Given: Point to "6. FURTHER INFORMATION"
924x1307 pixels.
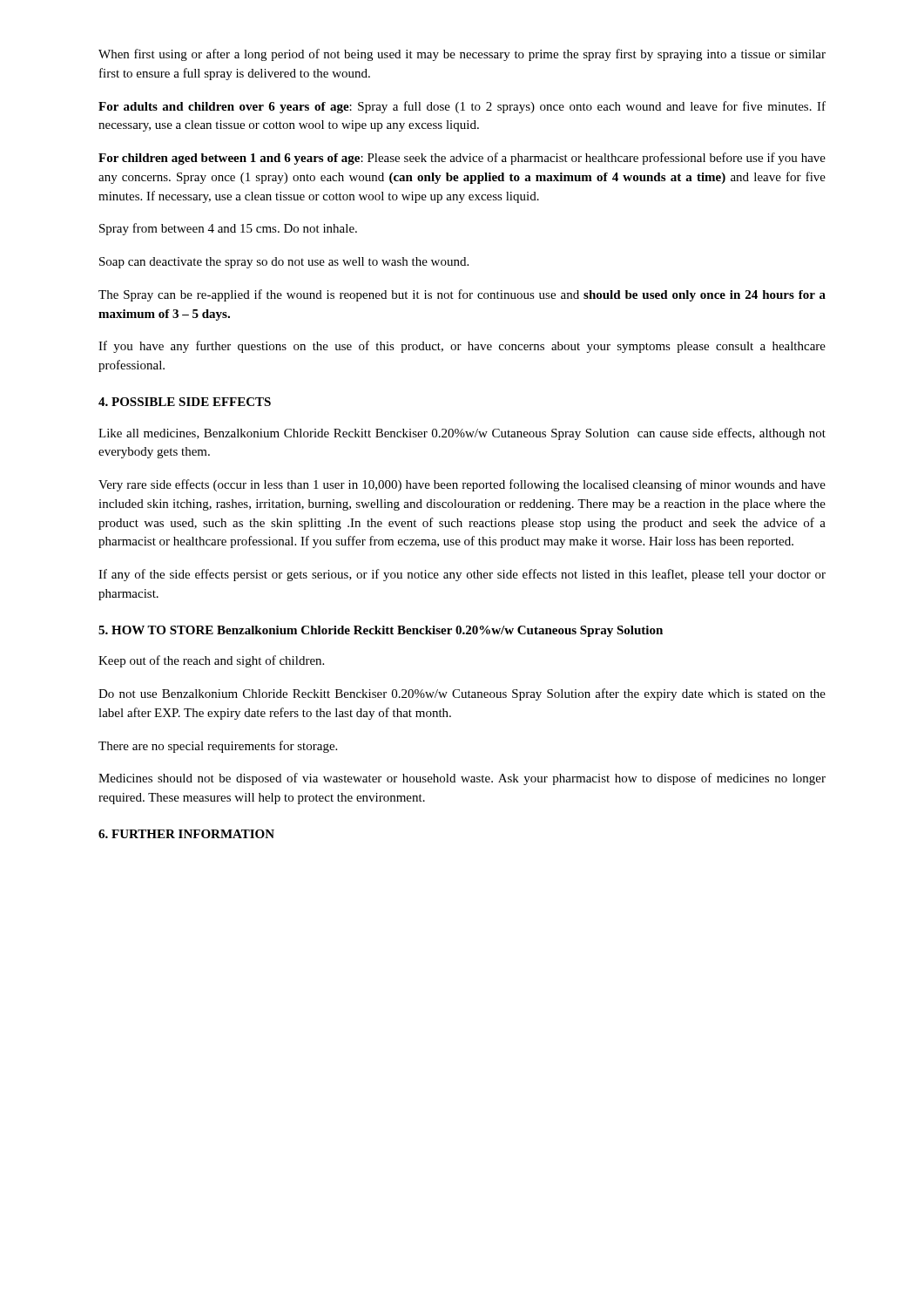Looking at the screenshot, I should pyautogui.click(x=186, y=834).
